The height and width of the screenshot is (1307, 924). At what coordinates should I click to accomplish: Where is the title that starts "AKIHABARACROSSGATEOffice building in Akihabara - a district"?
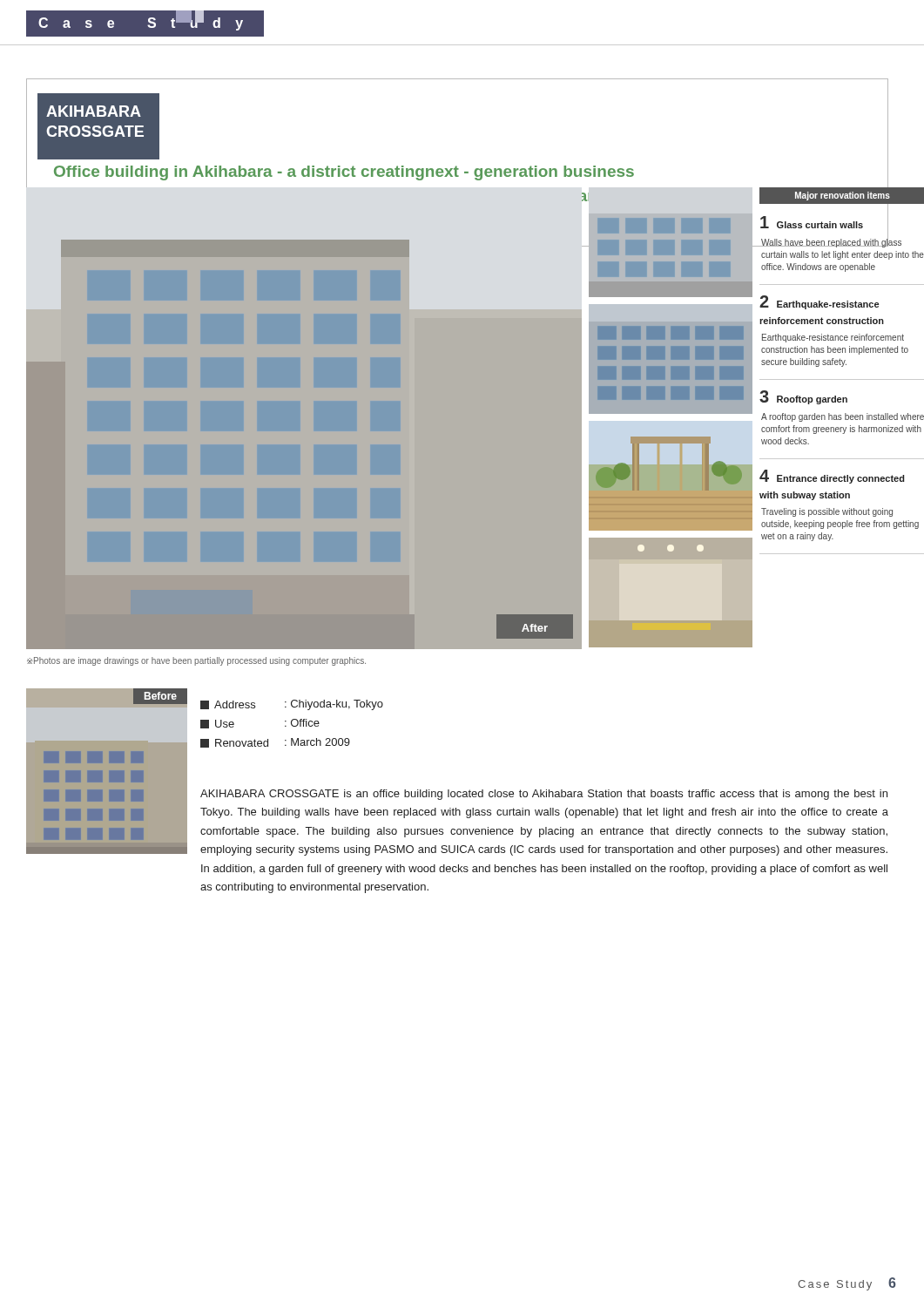395,162
